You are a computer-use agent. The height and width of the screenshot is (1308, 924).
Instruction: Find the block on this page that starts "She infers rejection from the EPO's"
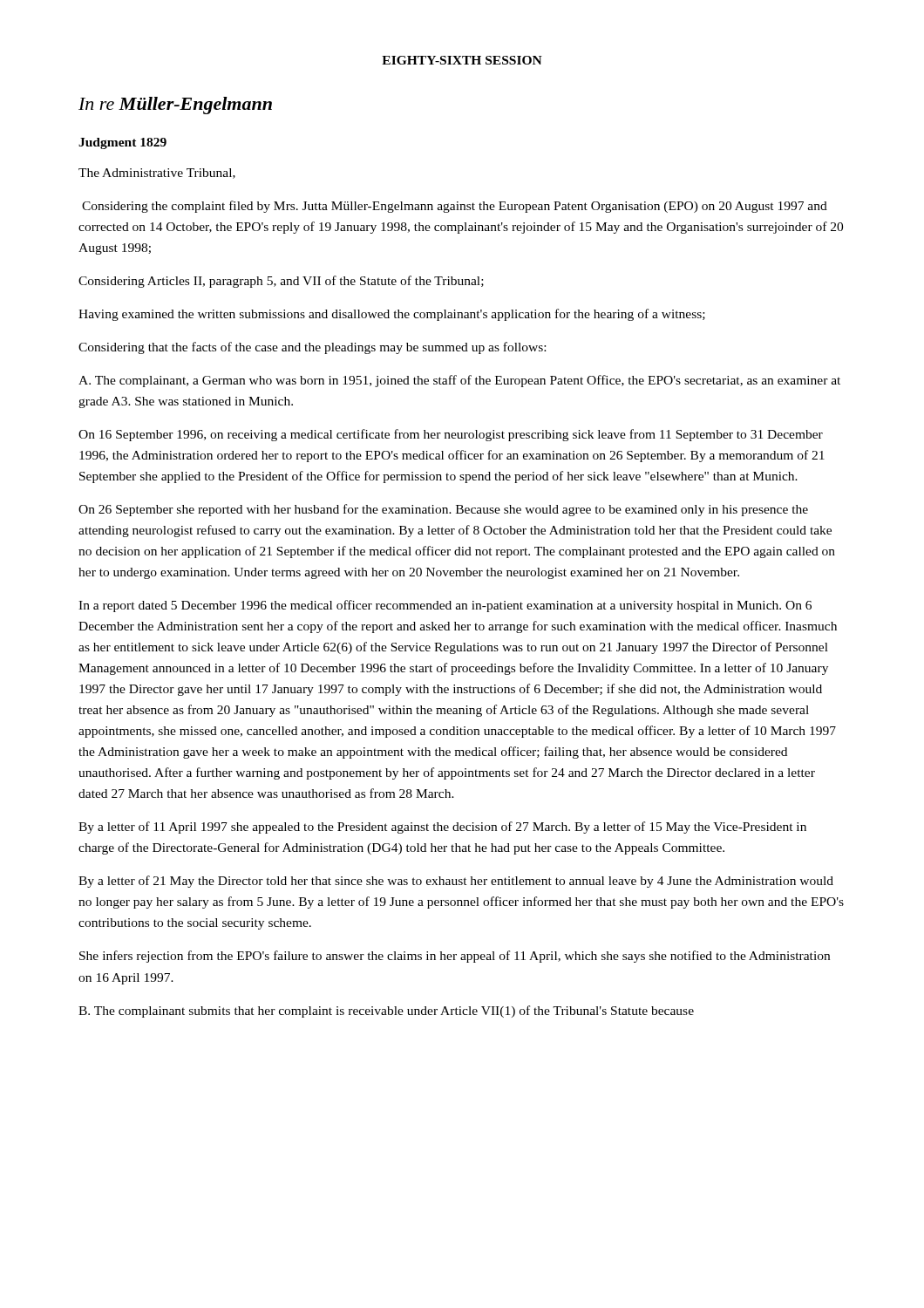click(454, 966)
